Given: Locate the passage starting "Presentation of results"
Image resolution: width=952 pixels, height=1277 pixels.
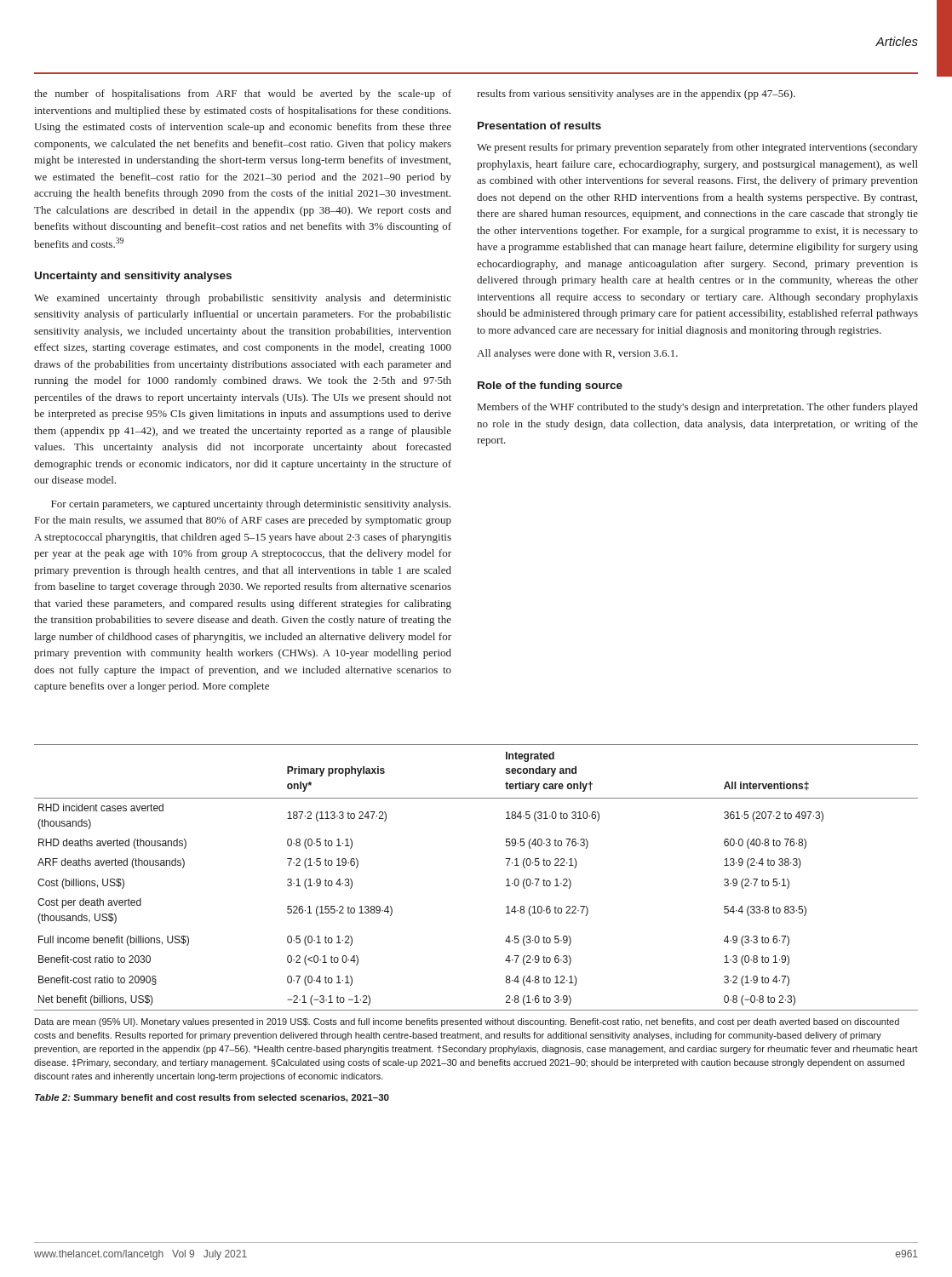Looking at the screenshot, I should pos(539,125).
